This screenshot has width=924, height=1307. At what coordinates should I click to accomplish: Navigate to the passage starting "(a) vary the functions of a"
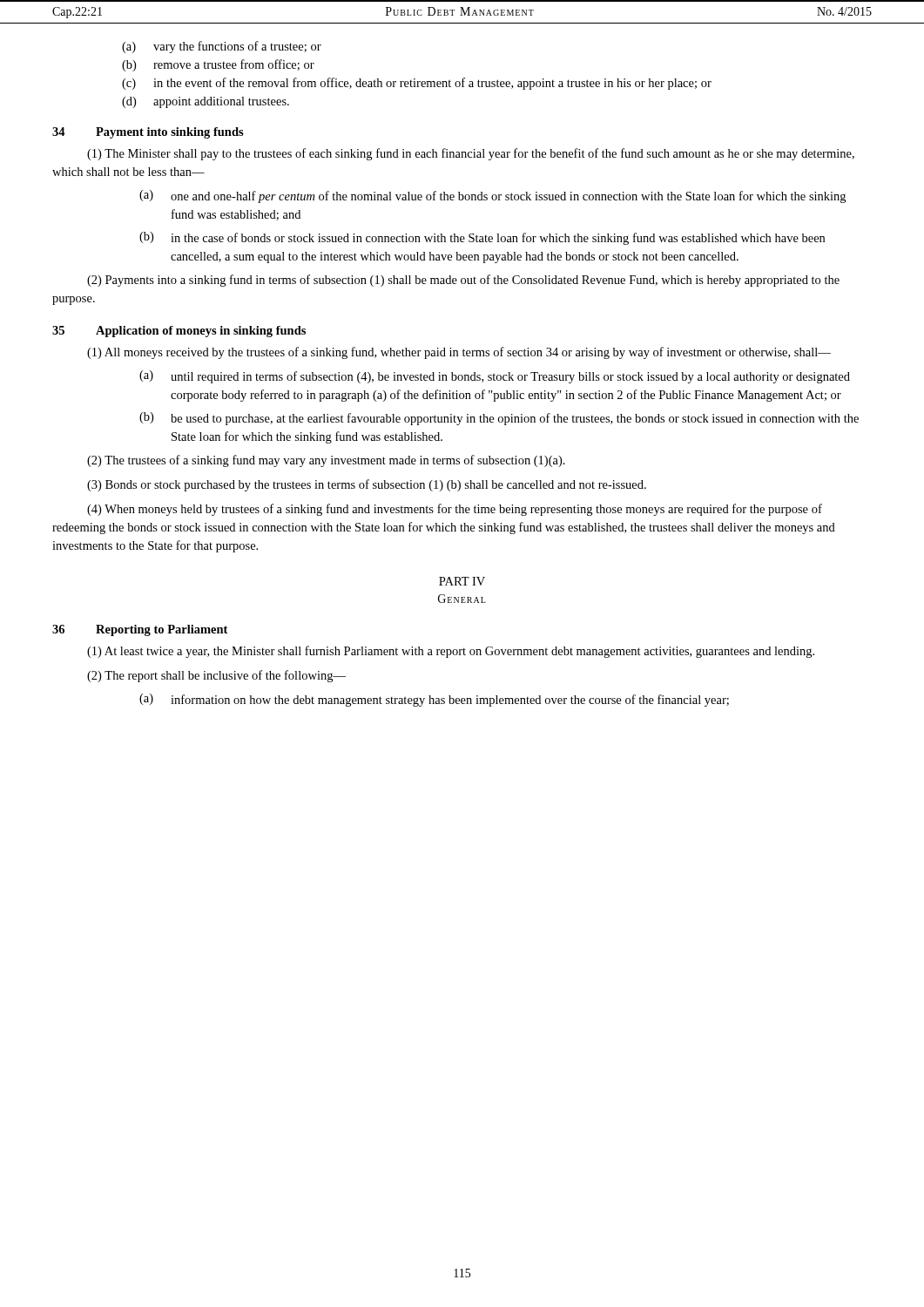click(x=222, y=47)
